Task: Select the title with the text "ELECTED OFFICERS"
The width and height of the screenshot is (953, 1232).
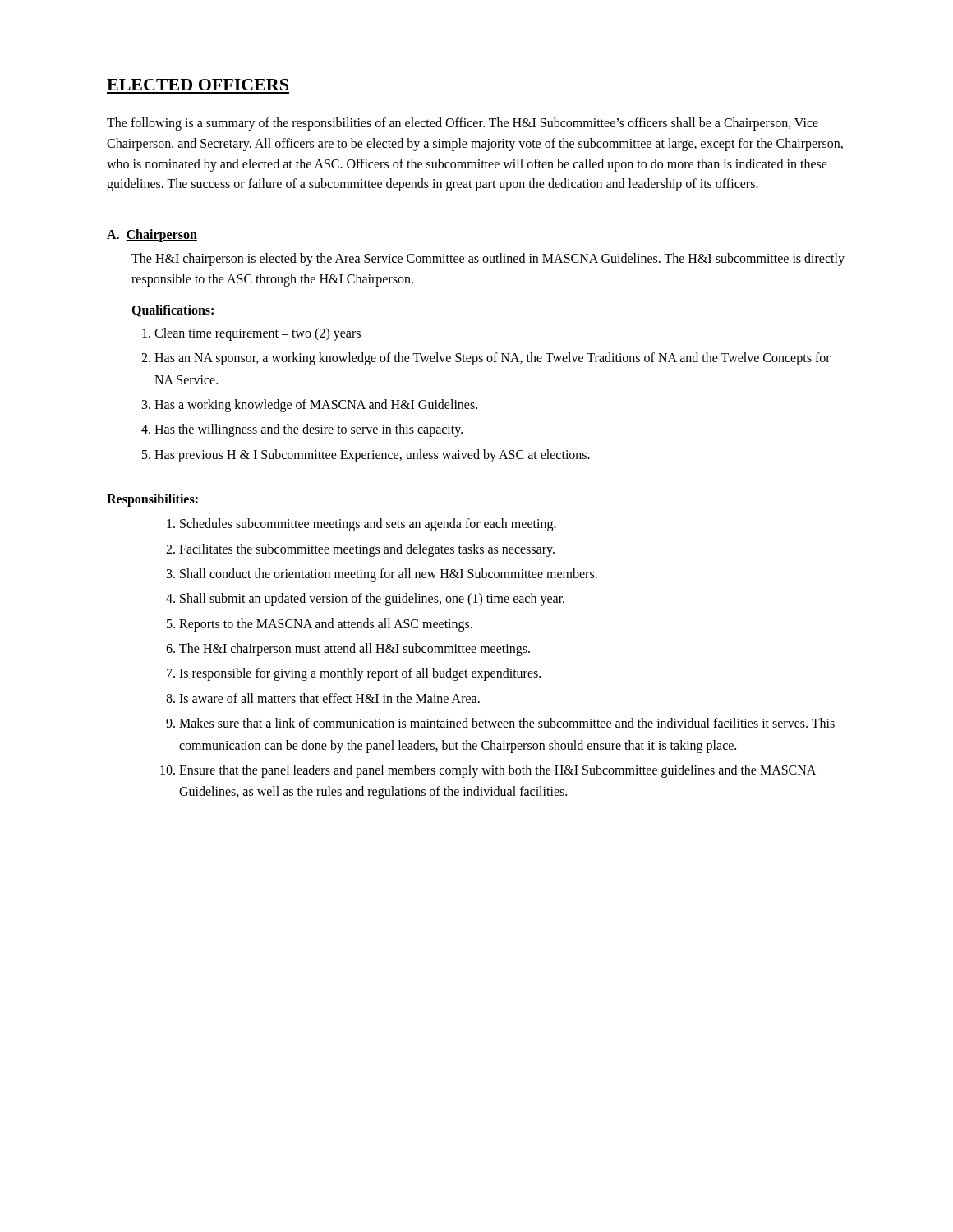Action: pyautogui.click(x=198, y=84)
